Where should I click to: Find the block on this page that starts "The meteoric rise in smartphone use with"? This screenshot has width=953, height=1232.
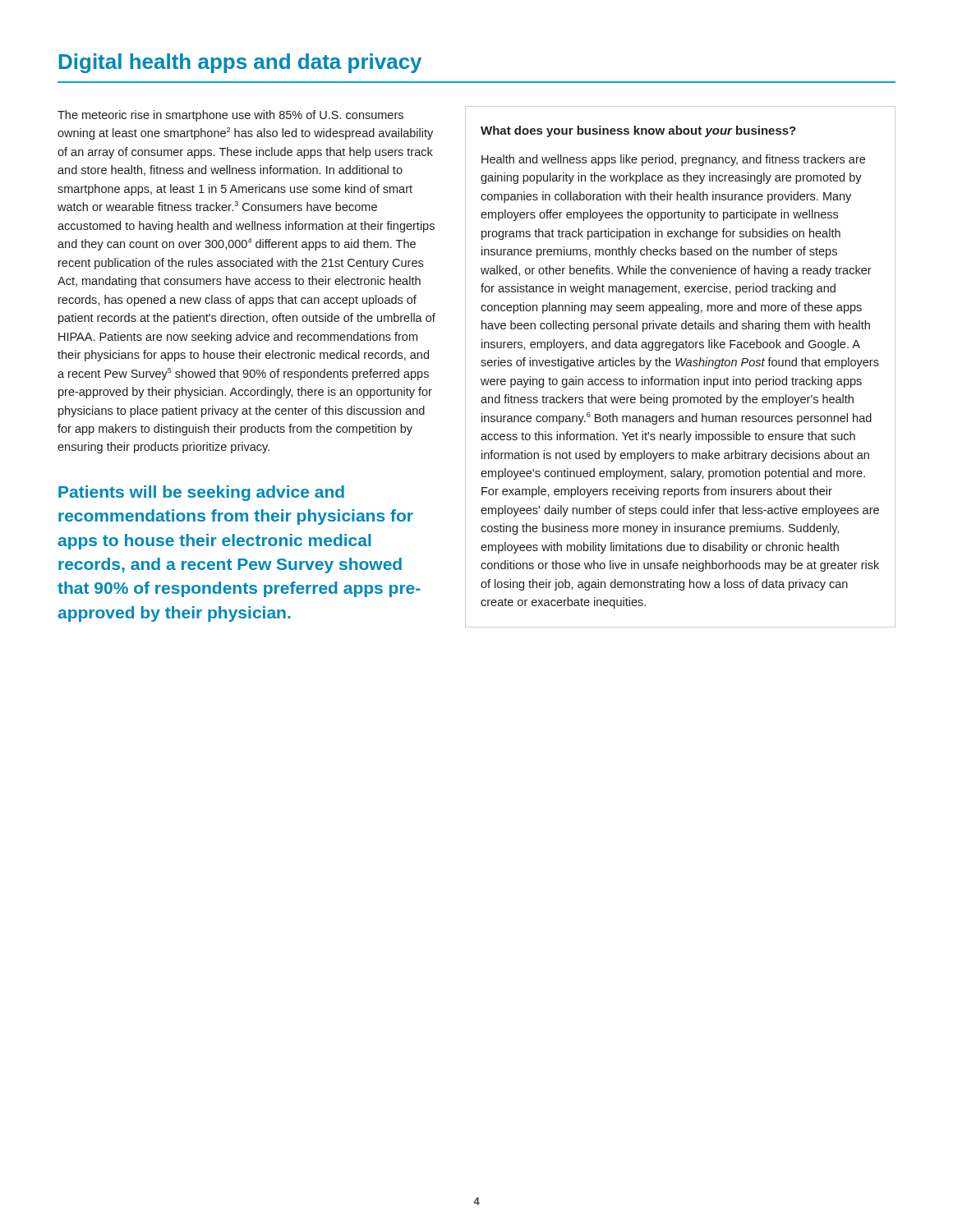click(x=246, y=281)
